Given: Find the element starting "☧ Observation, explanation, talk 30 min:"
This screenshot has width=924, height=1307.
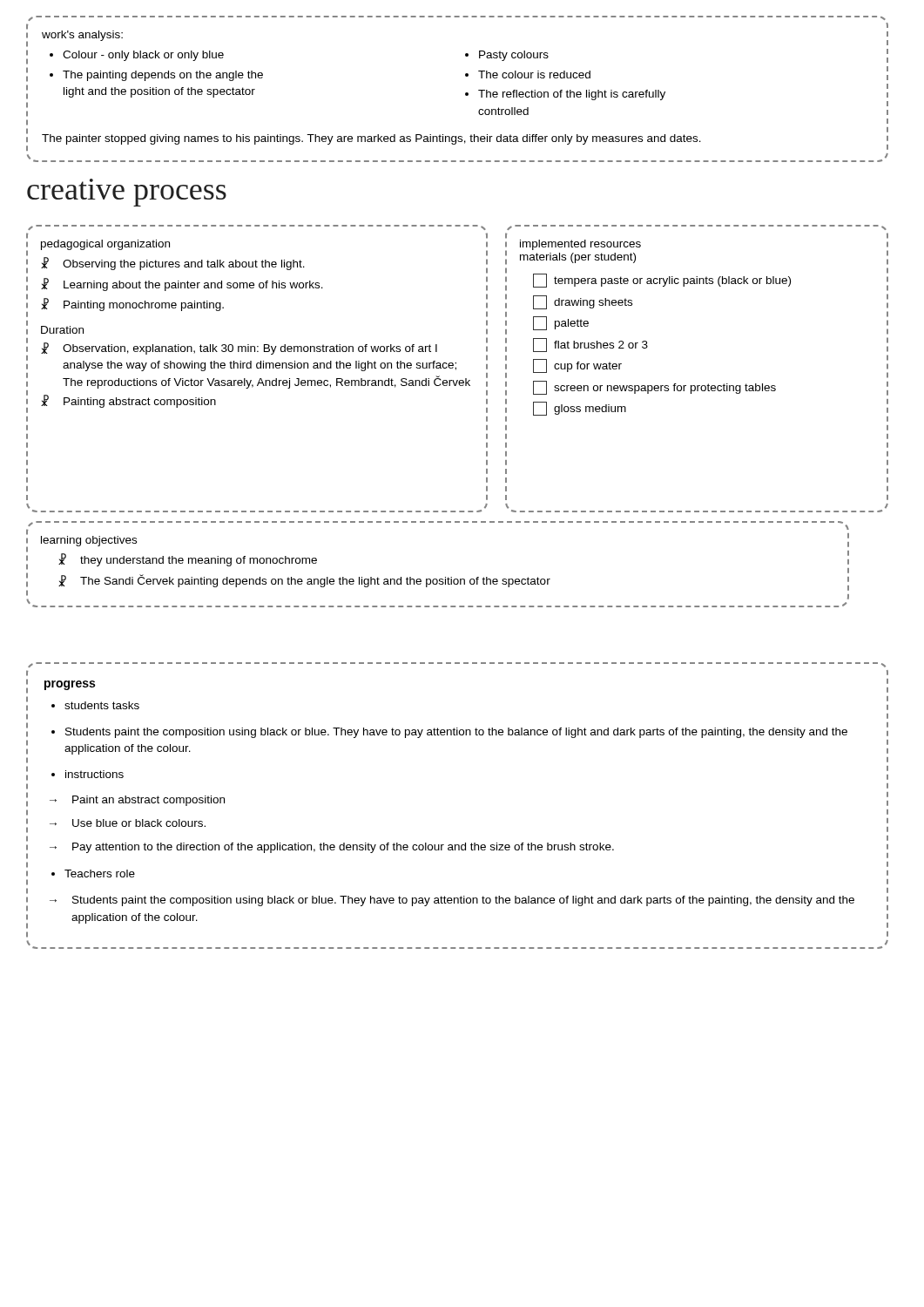Looking at the screenshot, I should click(x=257, y=365).
